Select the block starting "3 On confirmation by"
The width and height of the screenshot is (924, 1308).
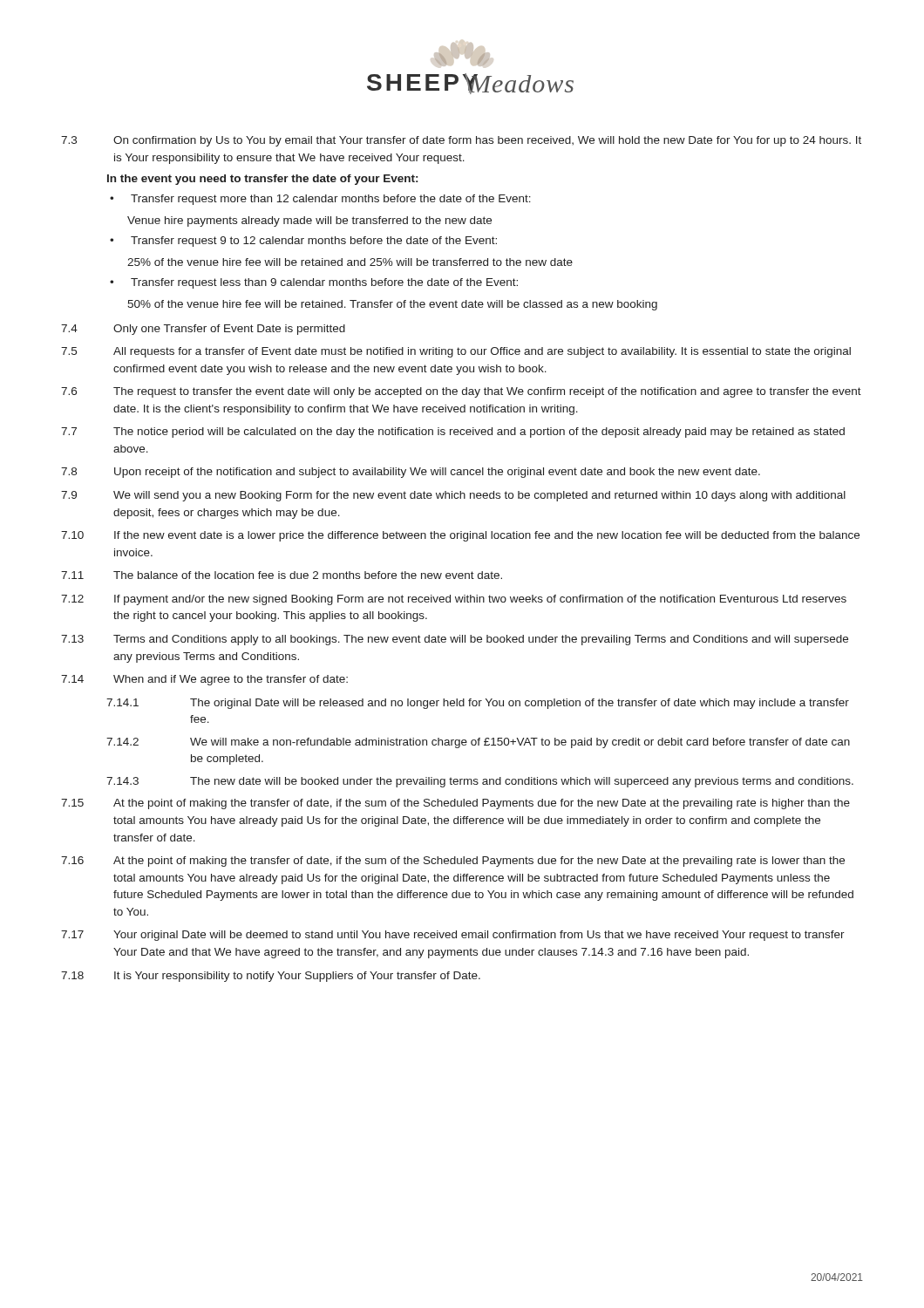coord(462,149)
